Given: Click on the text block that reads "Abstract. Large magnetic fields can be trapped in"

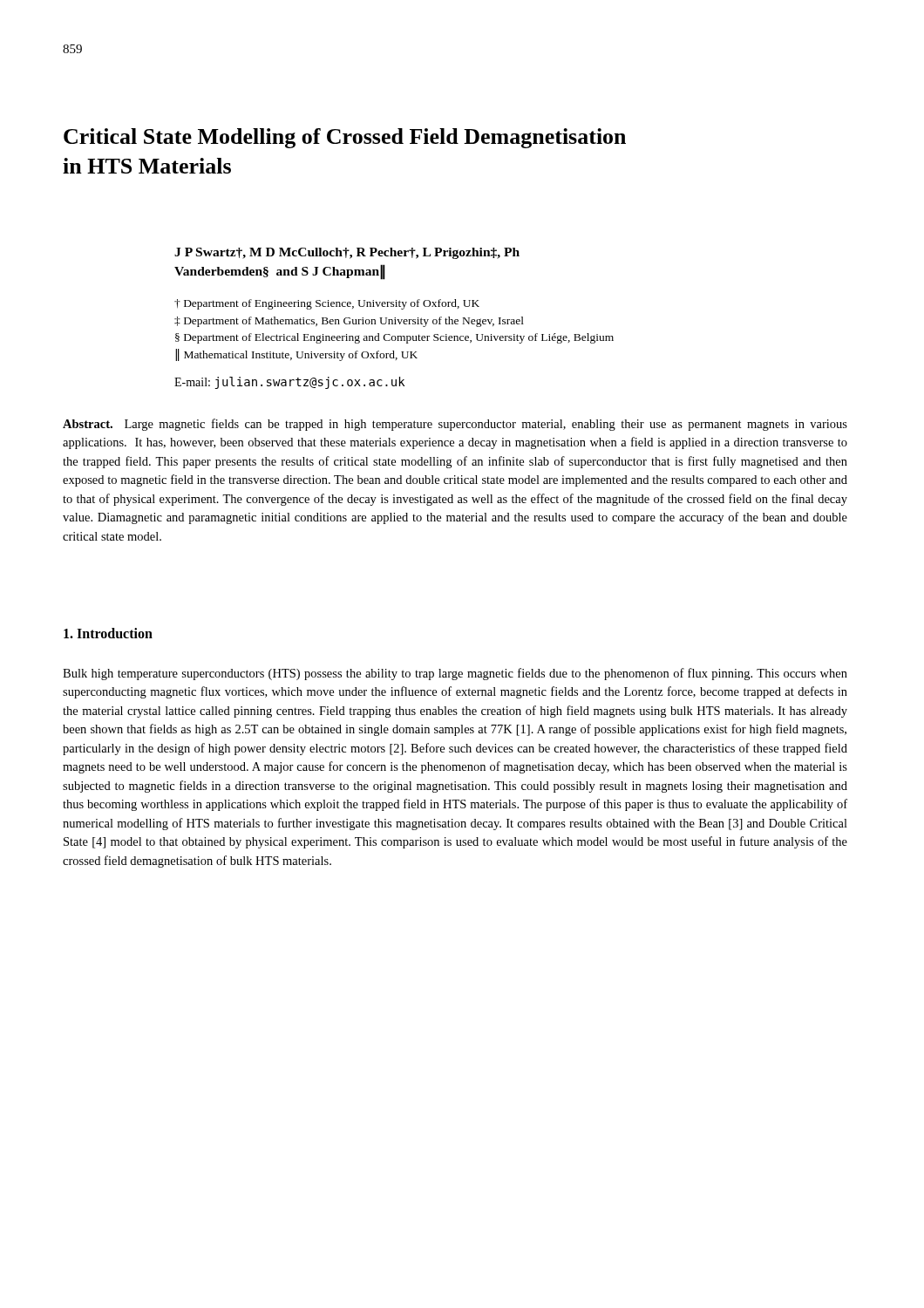Looking at the screenshot, I should [455, 480].
